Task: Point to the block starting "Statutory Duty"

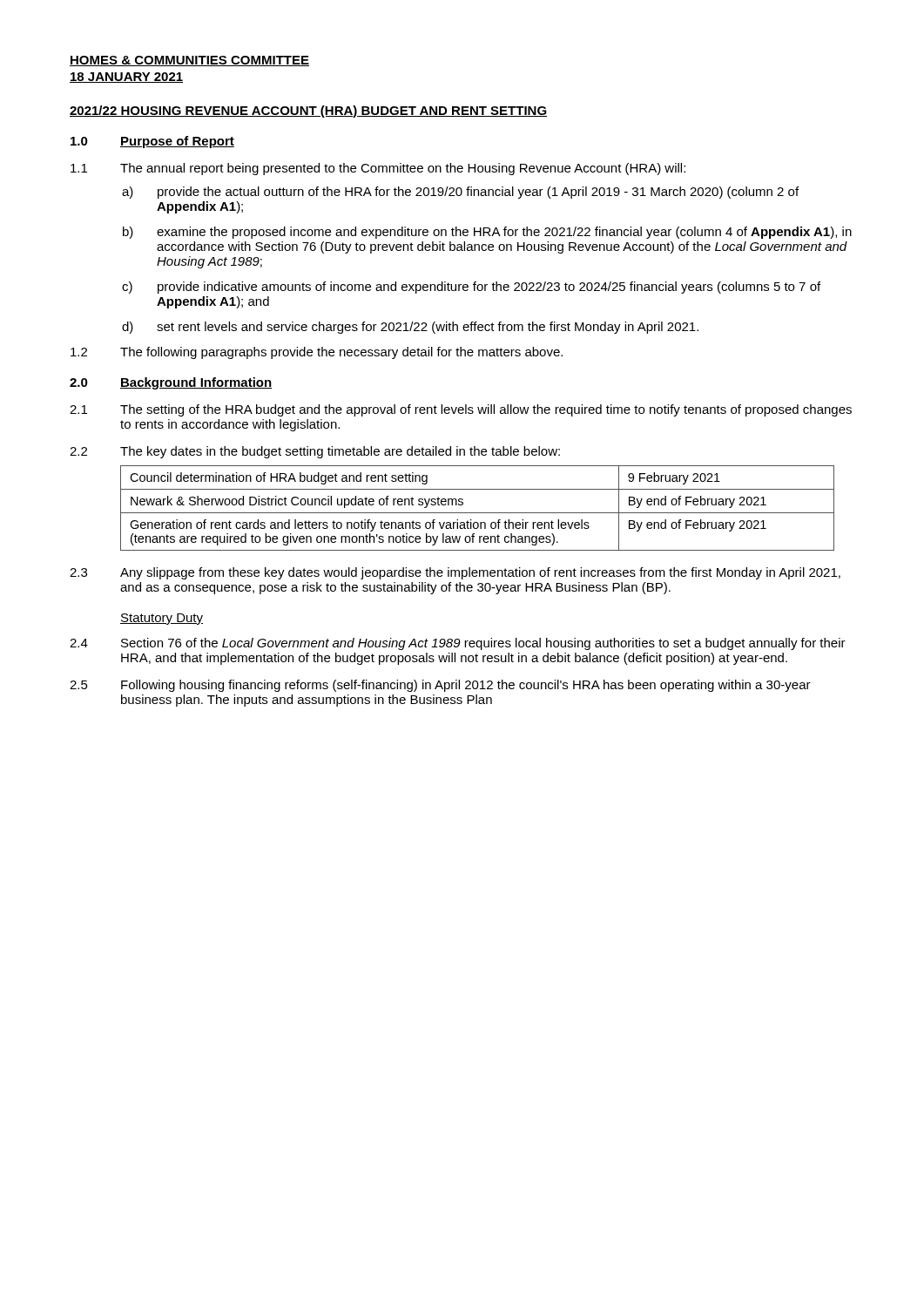Action: point(162,617)
